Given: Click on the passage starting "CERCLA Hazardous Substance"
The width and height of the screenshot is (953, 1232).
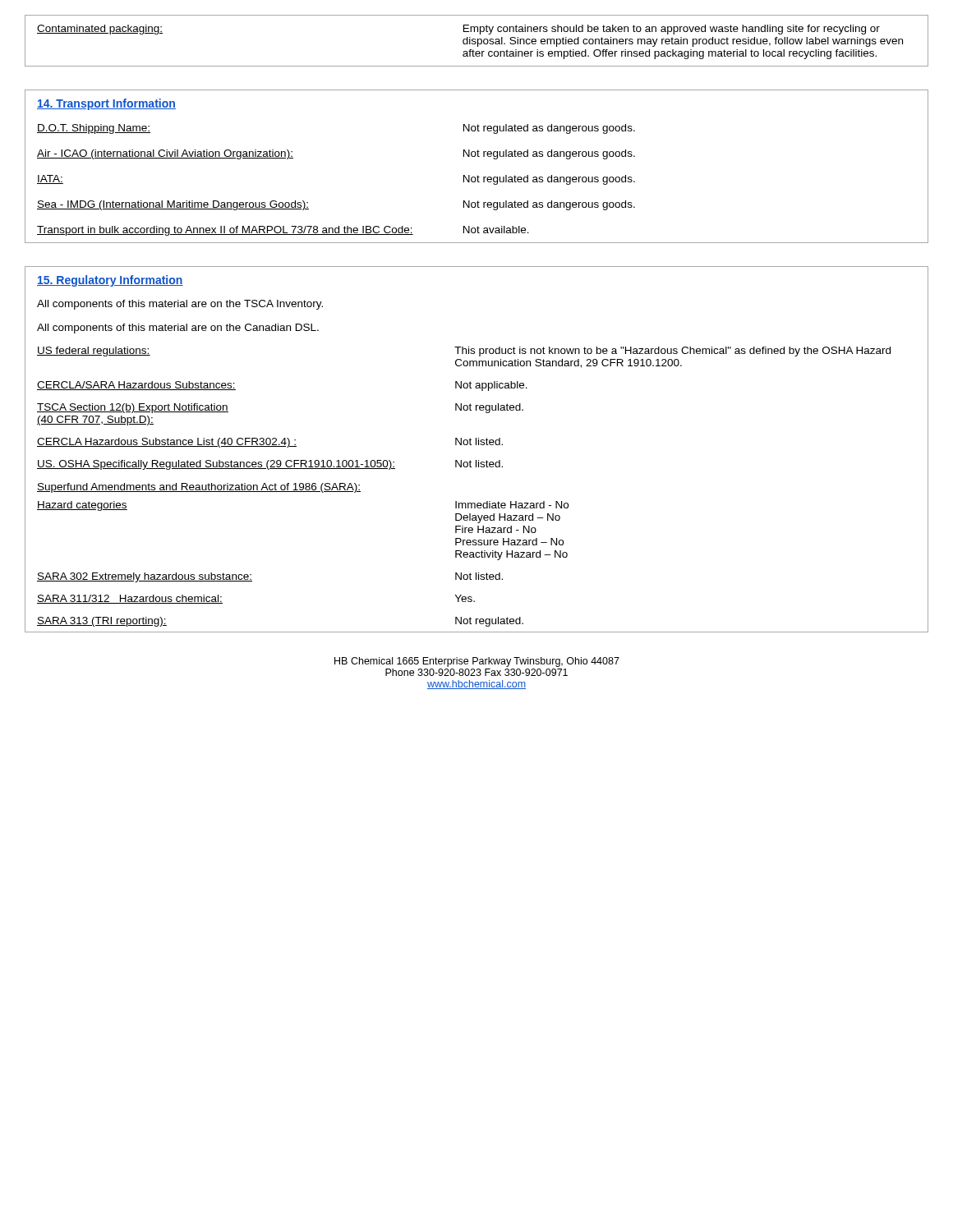Looking at the screenshot, I should 476,441.
